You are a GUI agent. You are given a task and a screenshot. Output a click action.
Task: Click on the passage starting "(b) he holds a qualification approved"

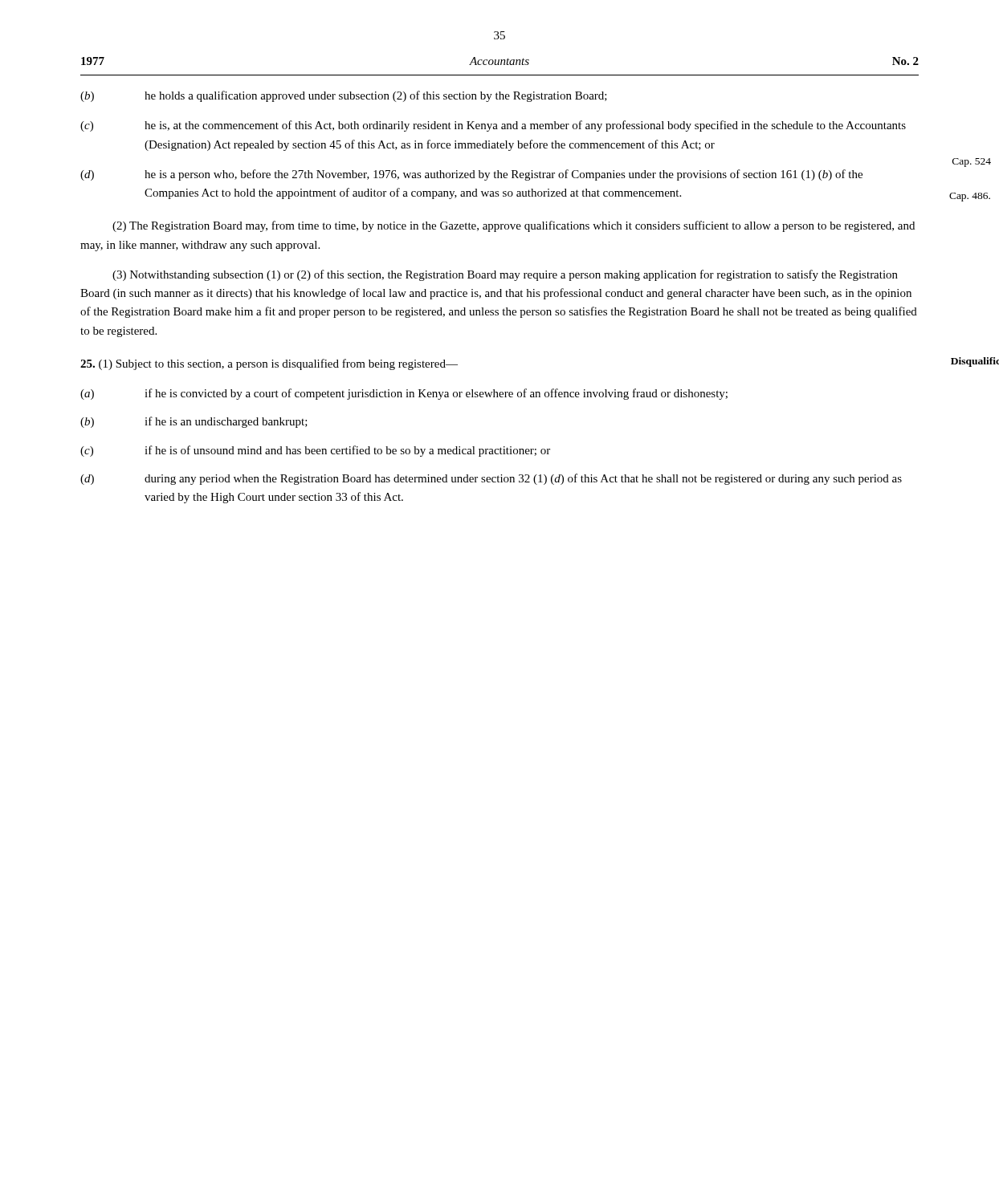pos(500,96)
